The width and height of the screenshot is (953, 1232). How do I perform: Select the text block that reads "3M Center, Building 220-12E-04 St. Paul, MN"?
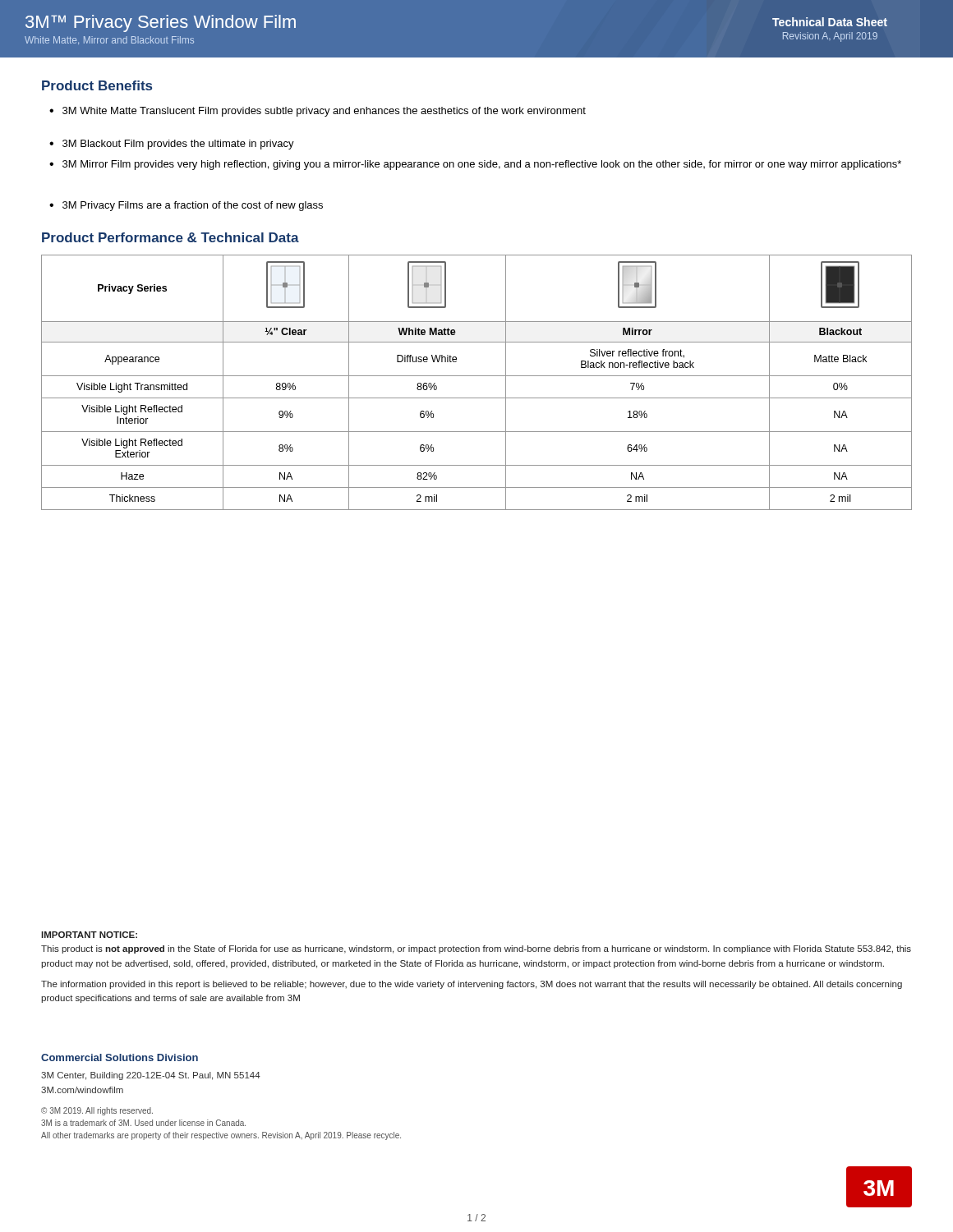pos(151,1083)
